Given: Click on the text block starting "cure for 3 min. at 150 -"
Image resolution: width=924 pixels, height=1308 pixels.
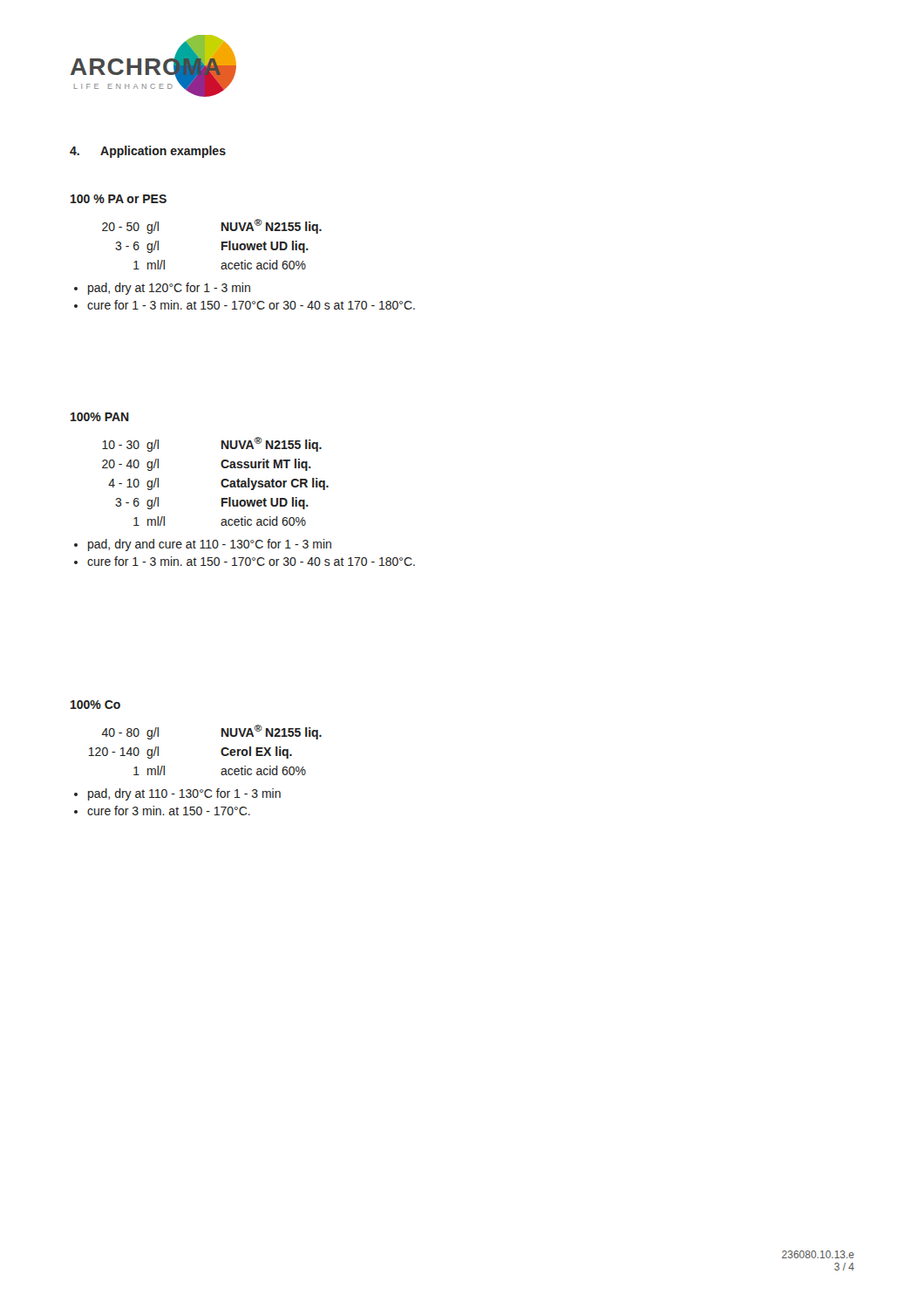Looking at the screenshot, I should point(169,811).
